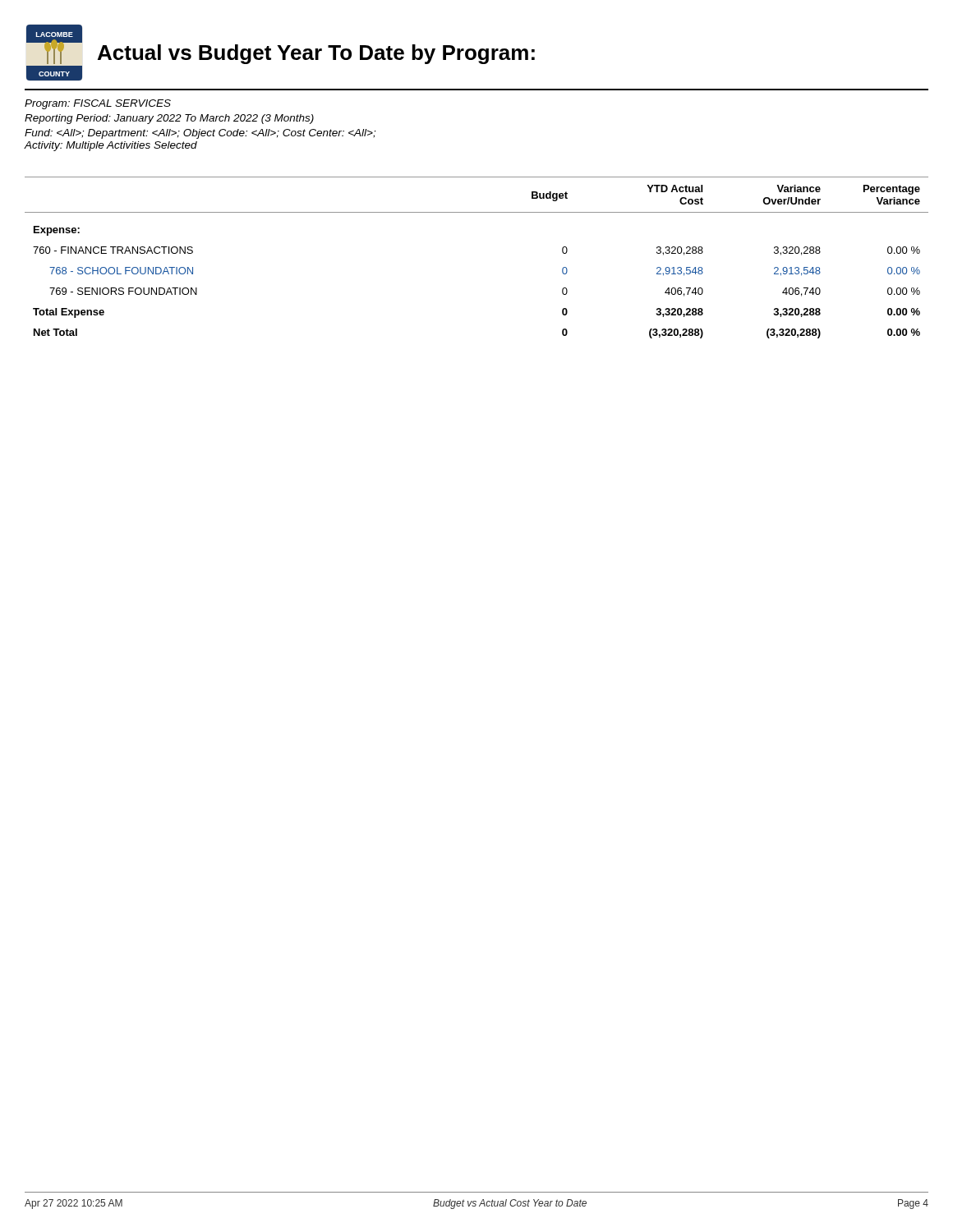Image resolution: width=953 pixels, height=1232 pixels.
Task: Click on the table containing "0.00 %"
Action: [476, 260]
